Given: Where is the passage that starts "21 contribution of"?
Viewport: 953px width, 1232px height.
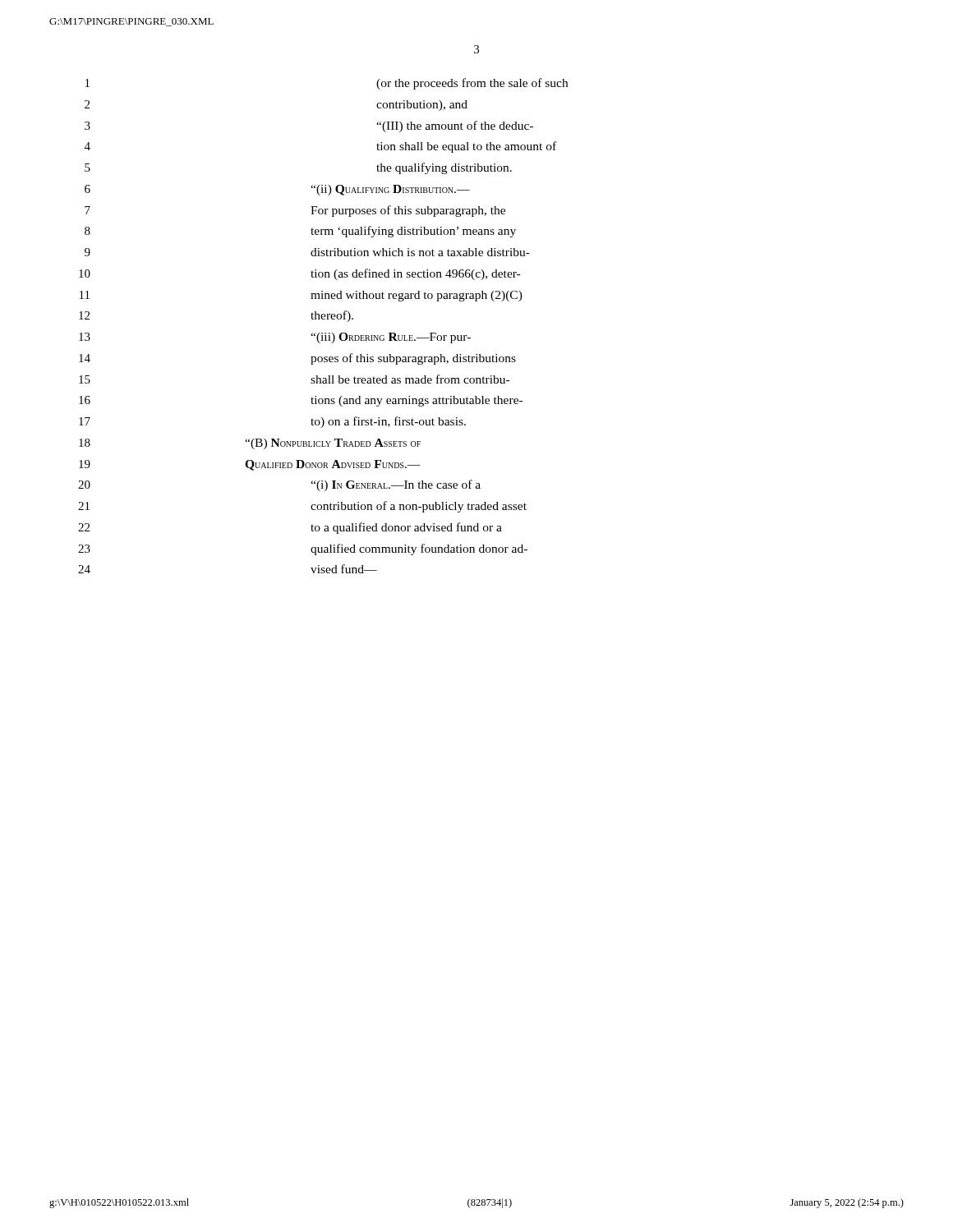Looking at the screenshot, I should [x=476, y=506].
